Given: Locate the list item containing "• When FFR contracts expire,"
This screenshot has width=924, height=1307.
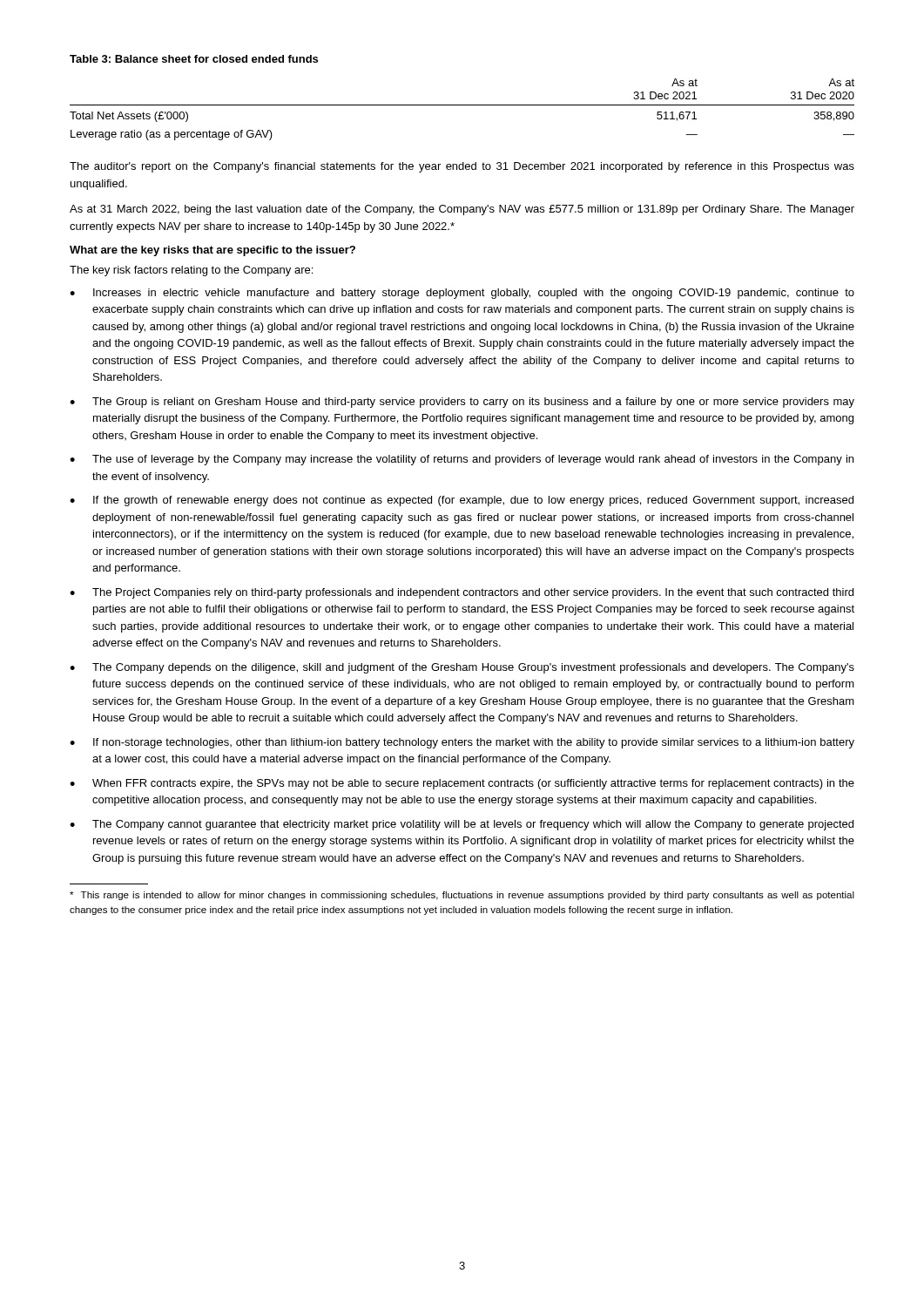Looking at the screenshot, I should [462, 791].
